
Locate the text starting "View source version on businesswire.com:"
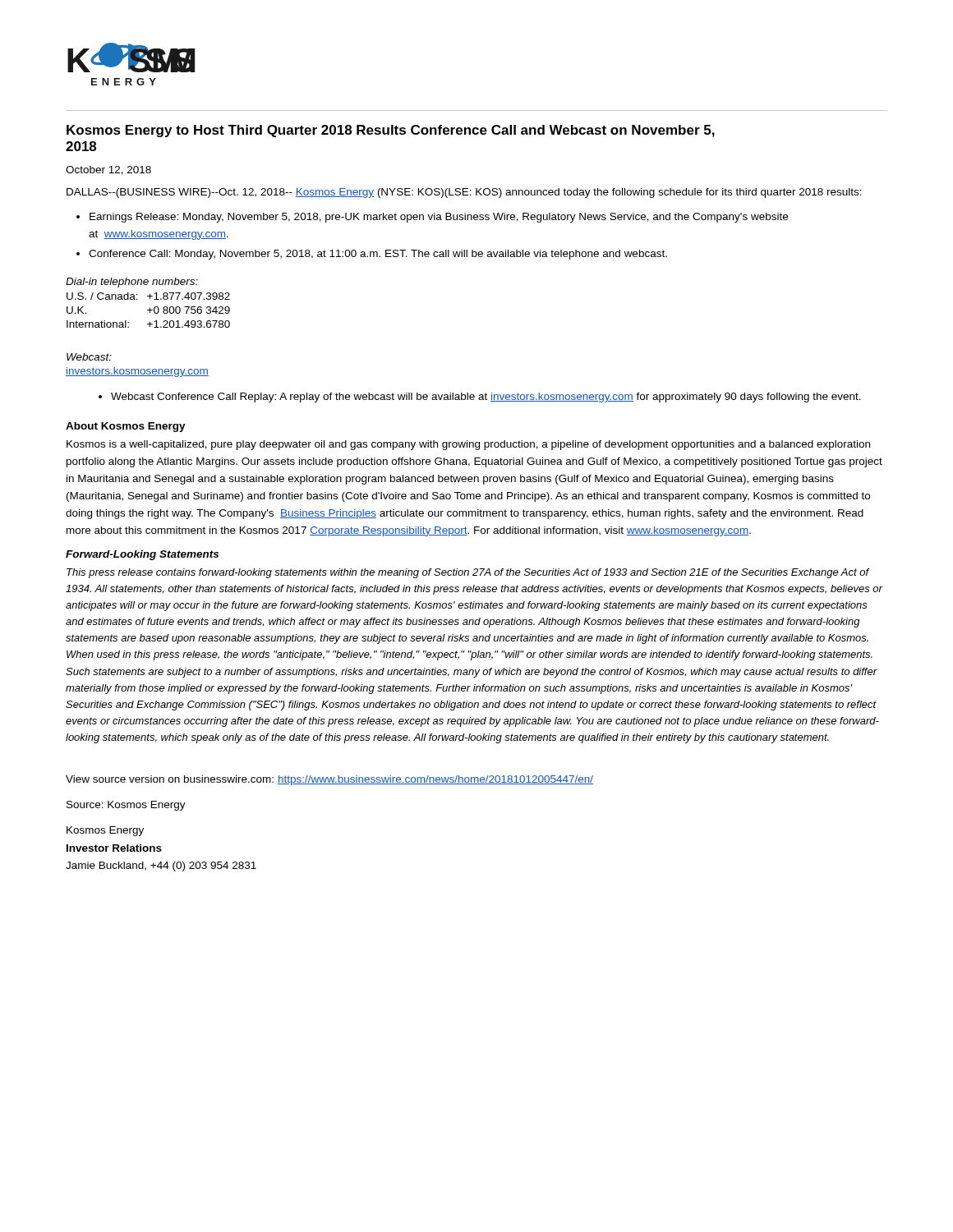click(329, 779)
